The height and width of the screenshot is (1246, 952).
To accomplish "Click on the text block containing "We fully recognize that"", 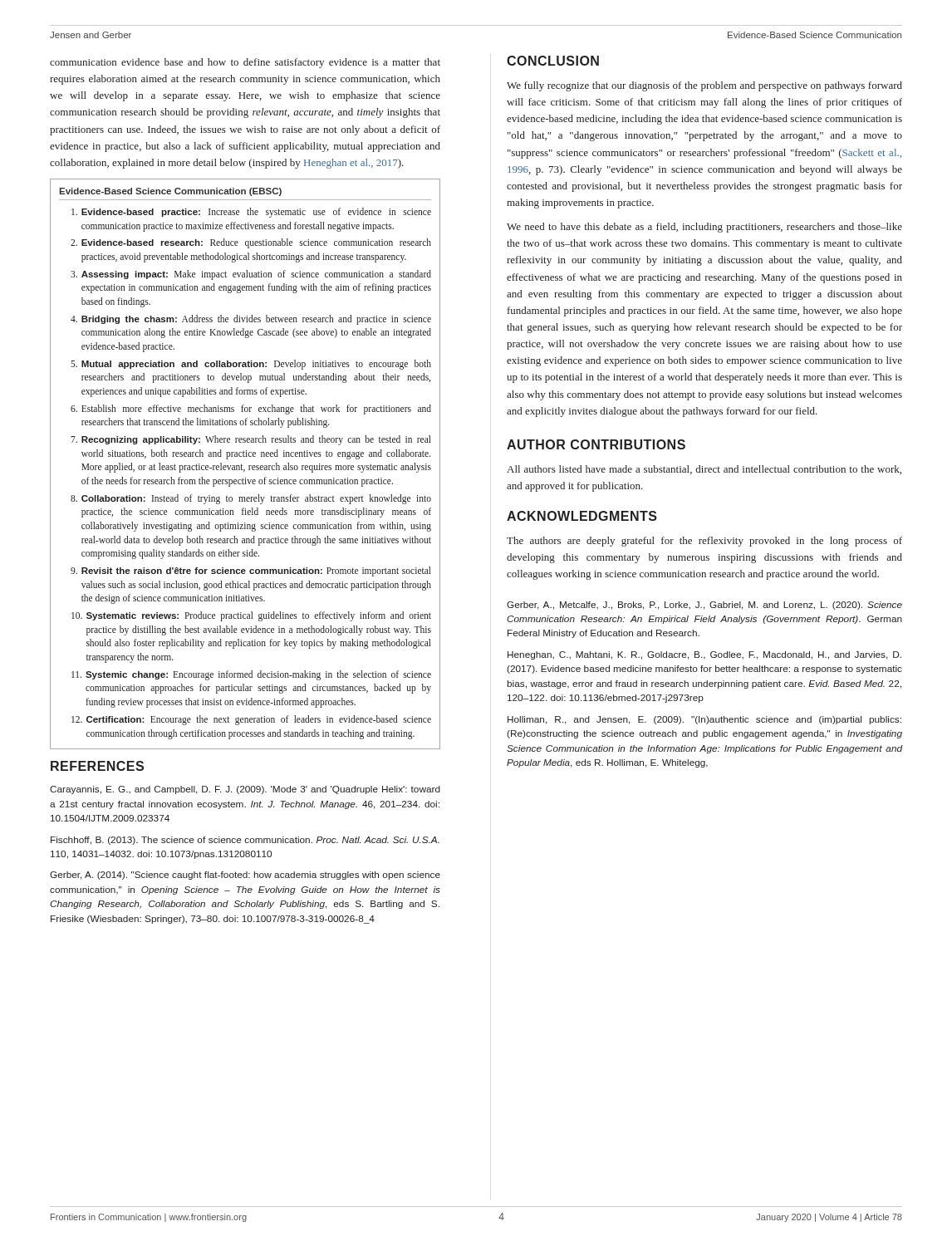I will 704,144.
